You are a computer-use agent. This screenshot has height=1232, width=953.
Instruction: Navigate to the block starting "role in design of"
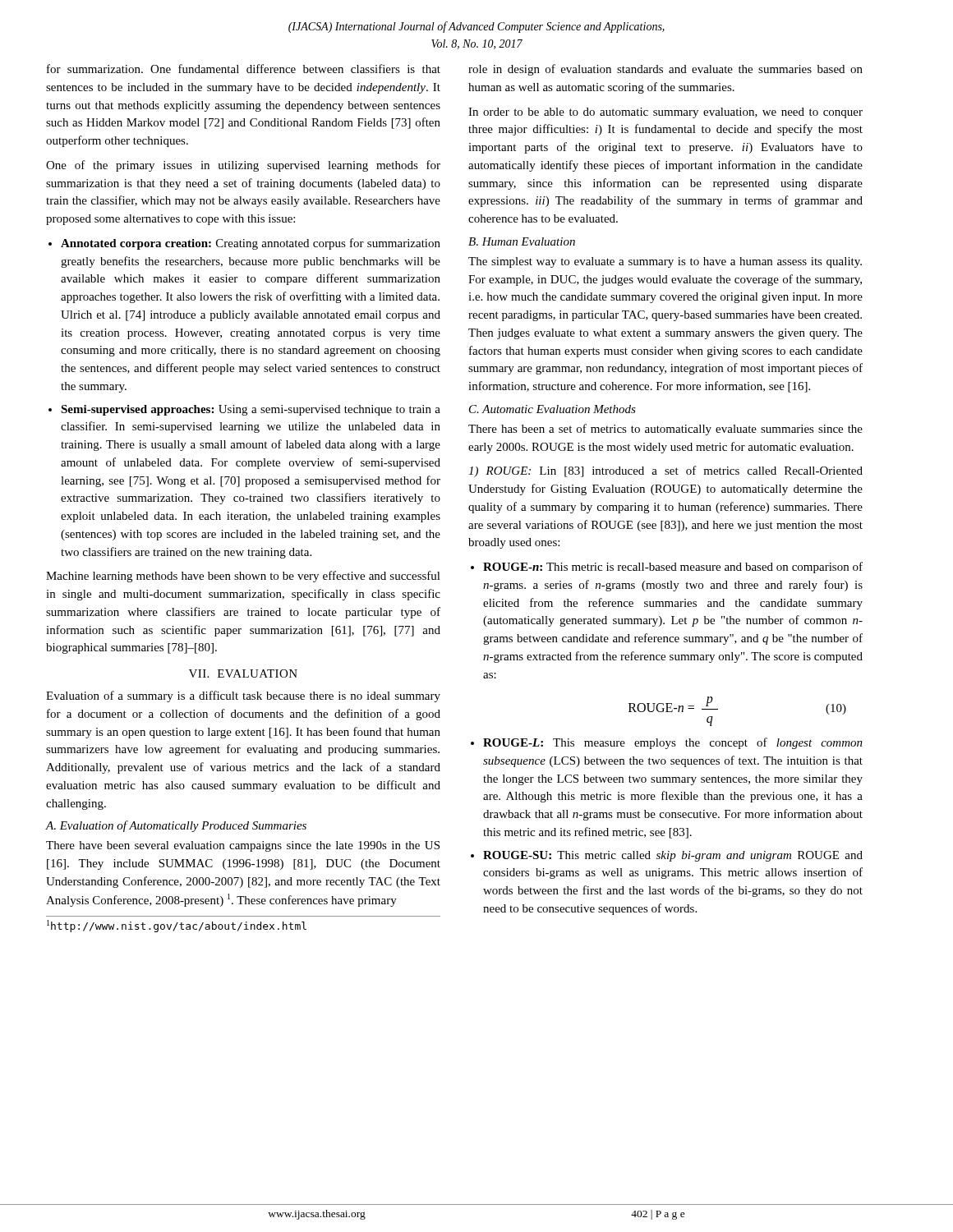[665, 79]
